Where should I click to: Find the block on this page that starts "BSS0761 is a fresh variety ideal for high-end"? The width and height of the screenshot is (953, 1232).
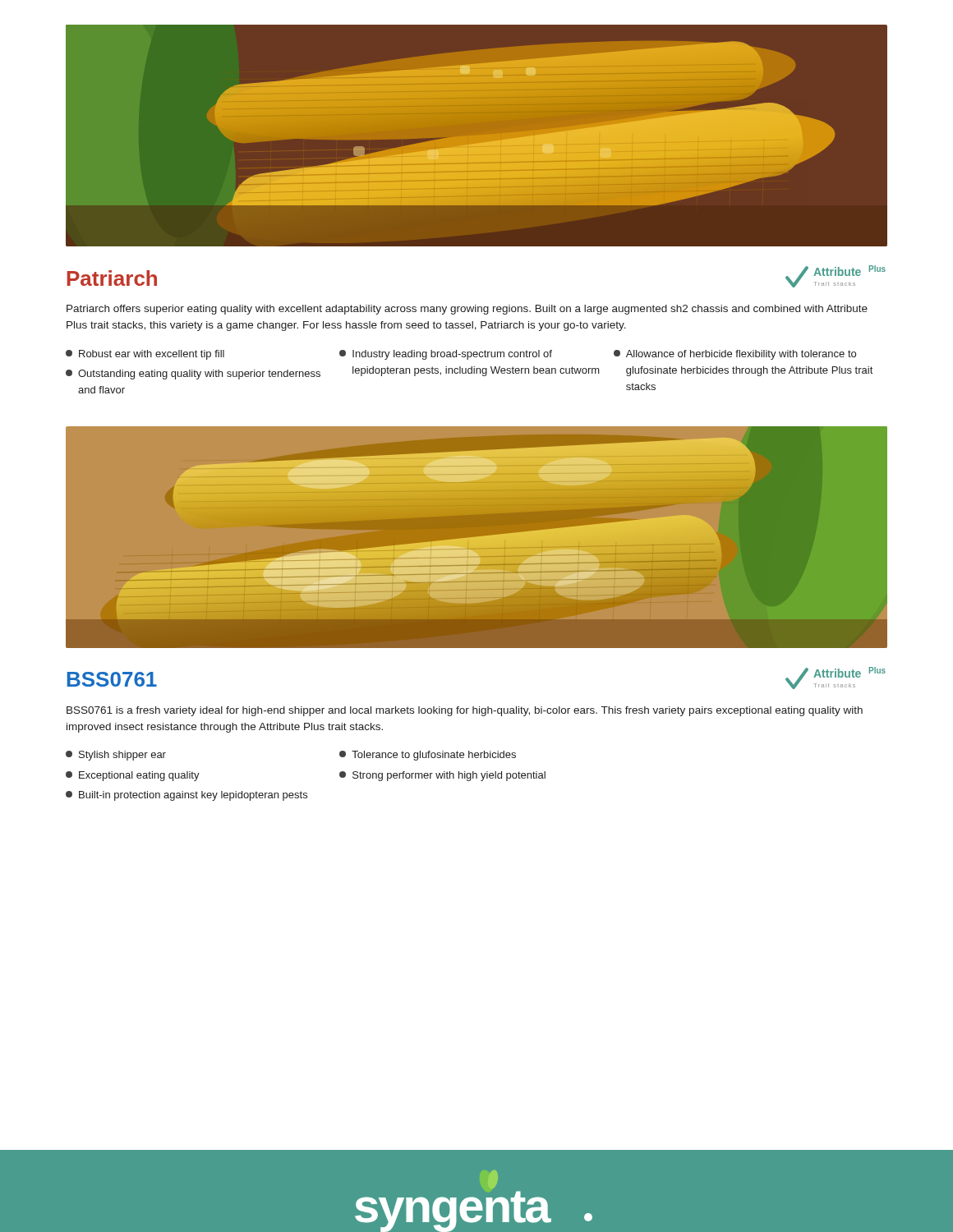coord(464,718)
